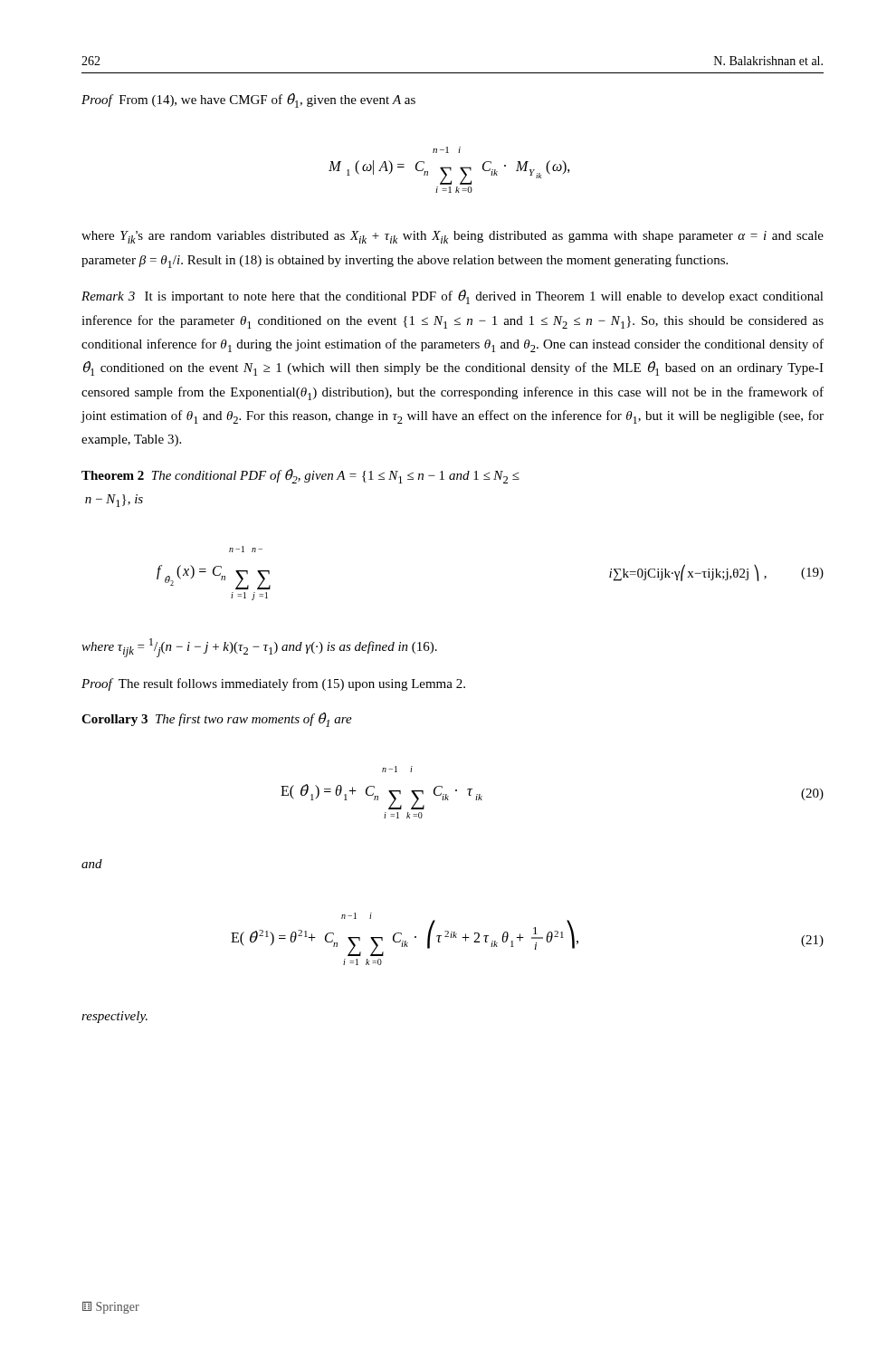The width and height of the screenshot is (896, 1358).
Task: Select the text block that says "where τijk = 1/j(n − i"
Action: 259,648
